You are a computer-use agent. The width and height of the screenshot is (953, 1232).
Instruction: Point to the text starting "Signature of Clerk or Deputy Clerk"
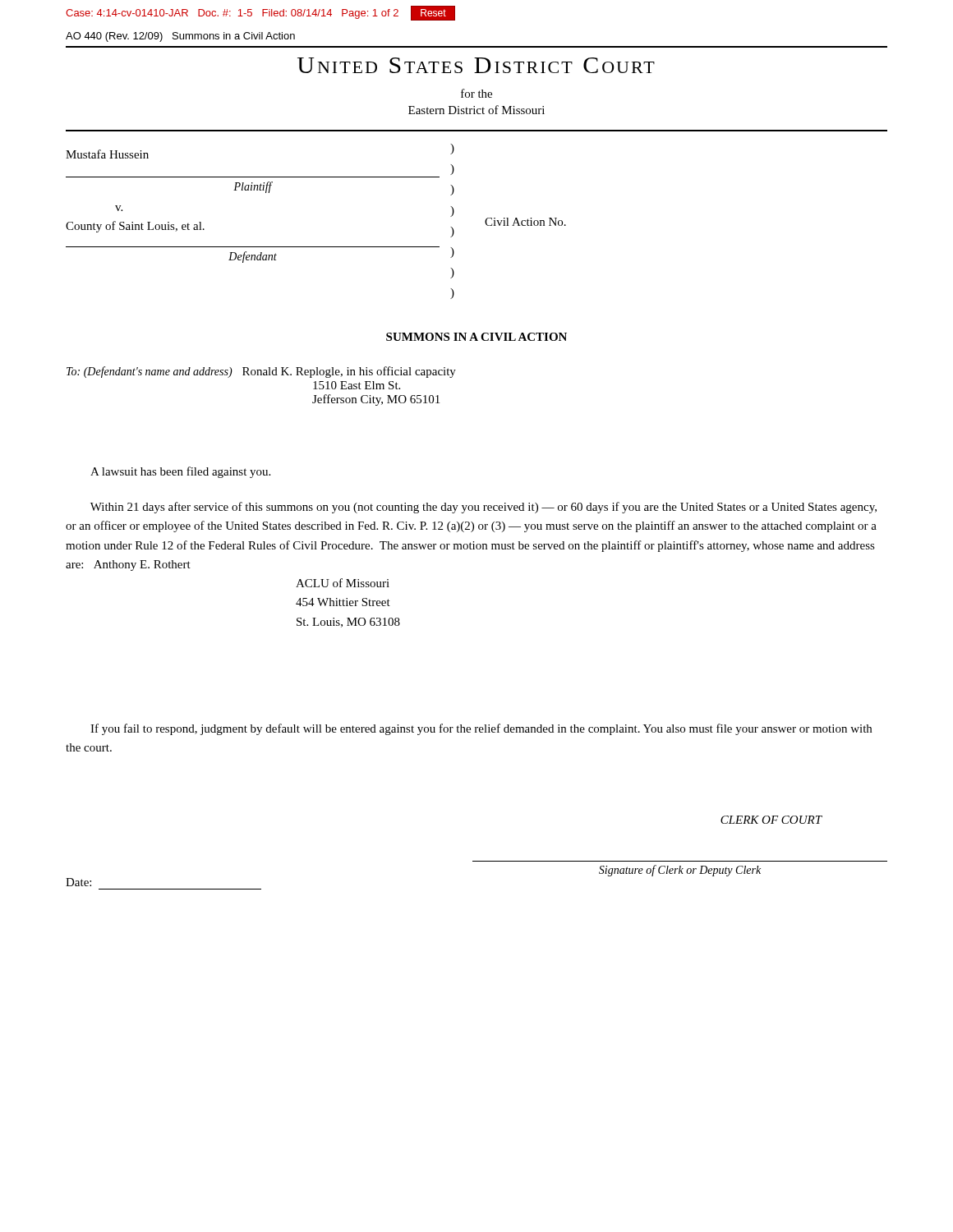[680, 869]
